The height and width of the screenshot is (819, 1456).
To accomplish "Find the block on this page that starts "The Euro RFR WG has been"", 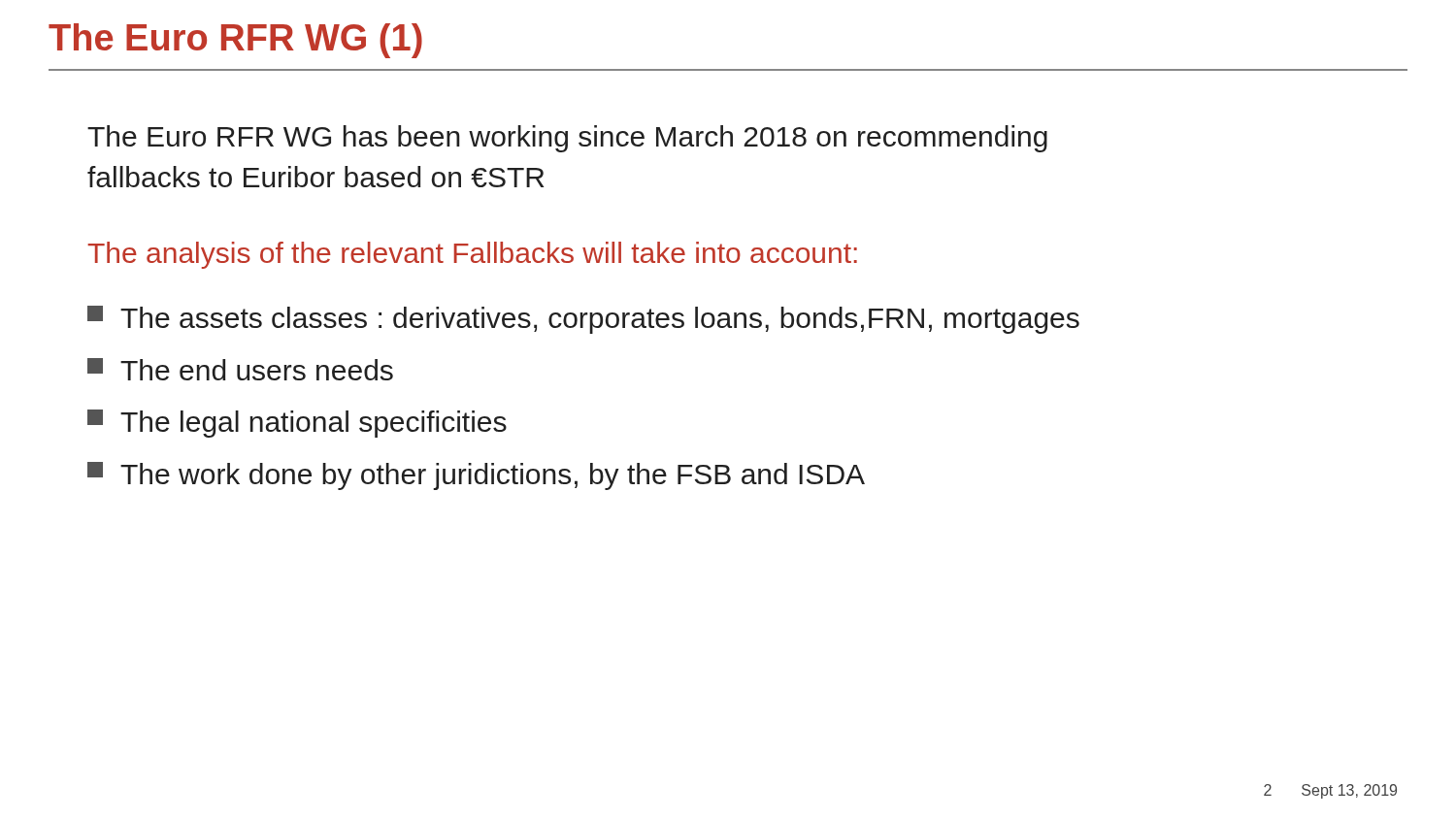I will pos(568,157).
